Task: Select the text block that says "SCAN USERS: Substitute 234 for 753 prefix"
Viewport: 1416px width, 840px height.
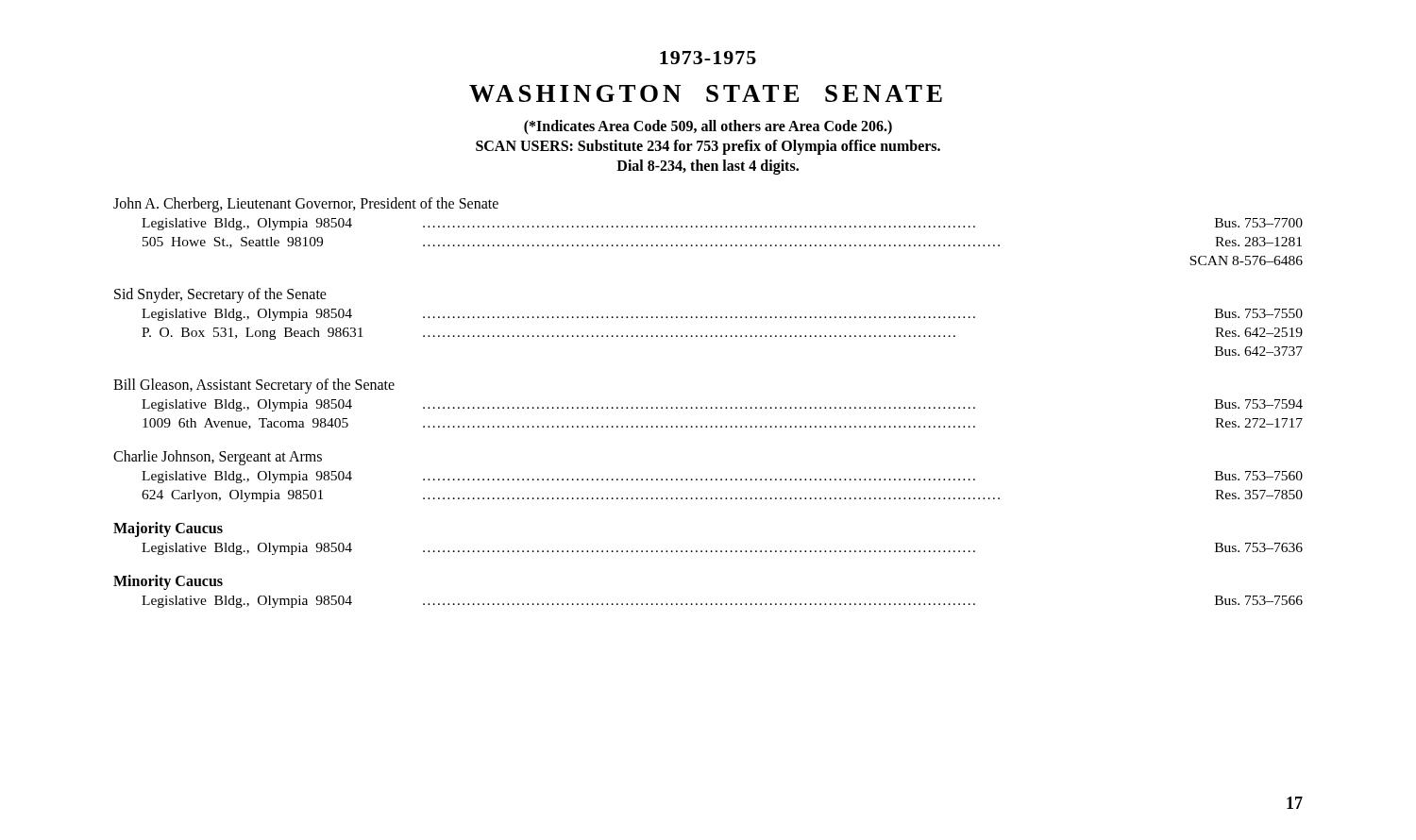Action: [x=708, y=146]
